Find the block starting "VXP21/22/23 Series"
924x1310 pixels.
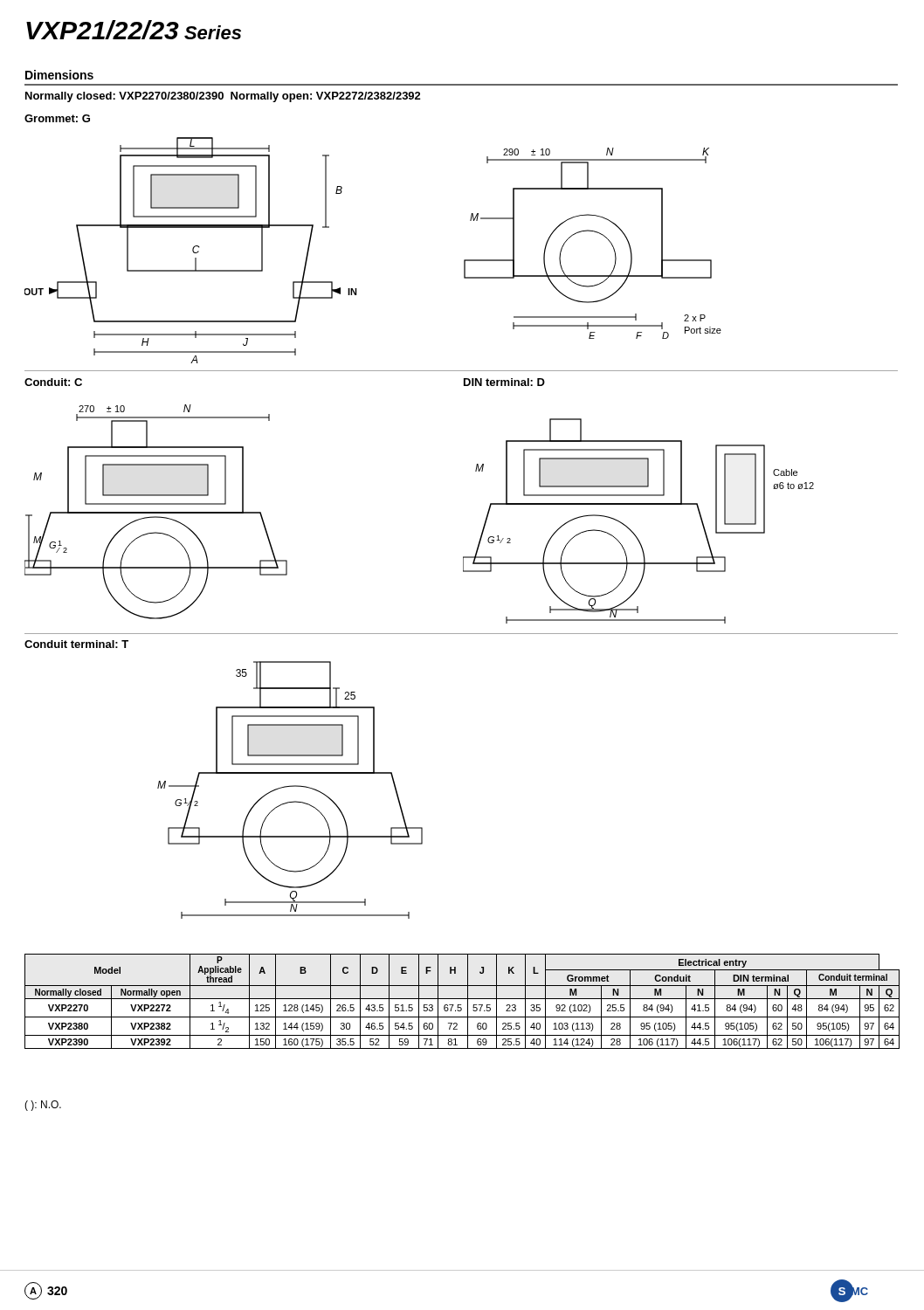pyautogui.click(x=133, y=30)
